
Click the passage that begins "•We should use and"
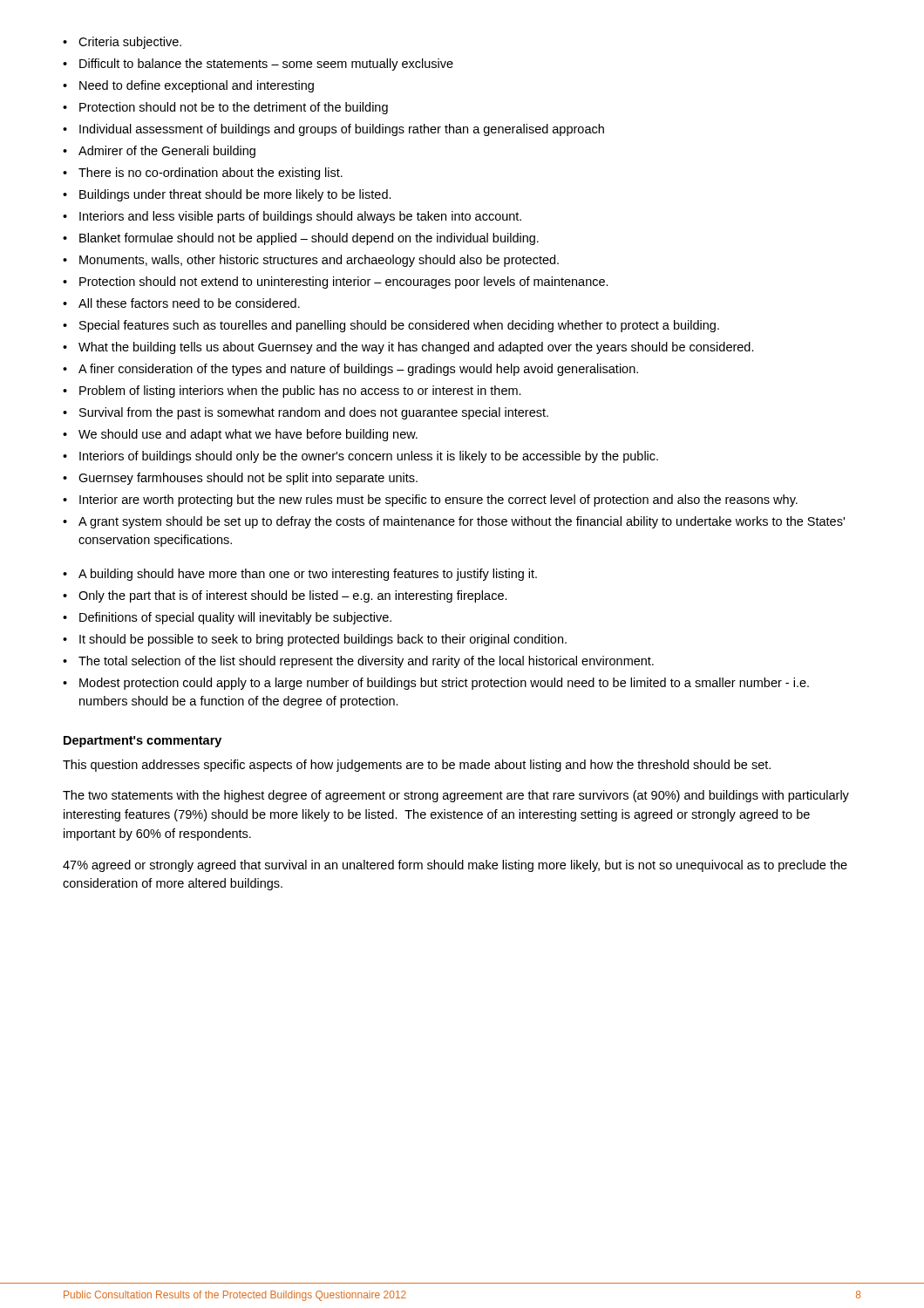pos(241,435)
